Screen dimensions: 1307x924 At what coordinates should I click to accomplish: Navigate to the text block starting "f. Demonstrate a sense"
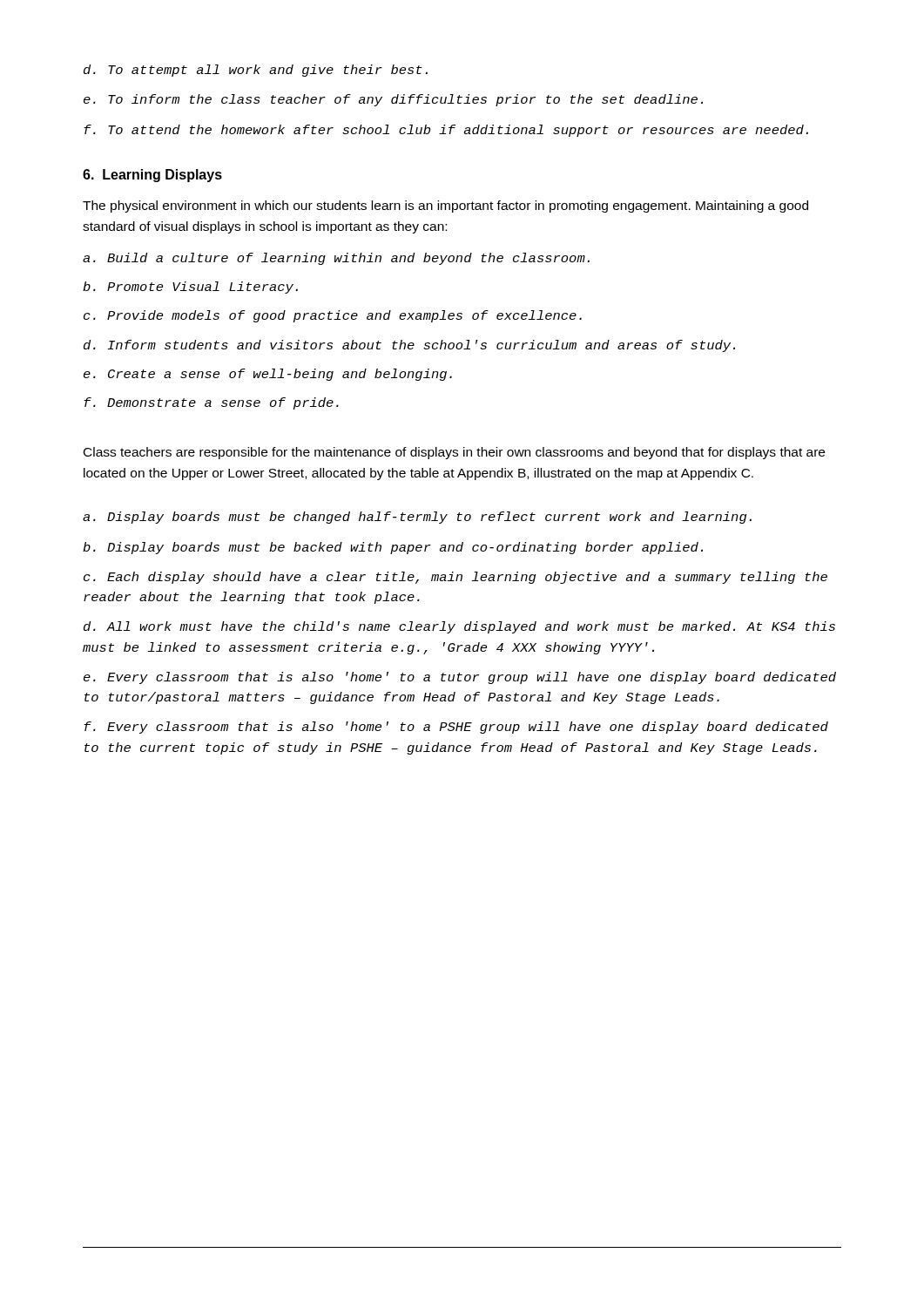[x=212, y=403]
